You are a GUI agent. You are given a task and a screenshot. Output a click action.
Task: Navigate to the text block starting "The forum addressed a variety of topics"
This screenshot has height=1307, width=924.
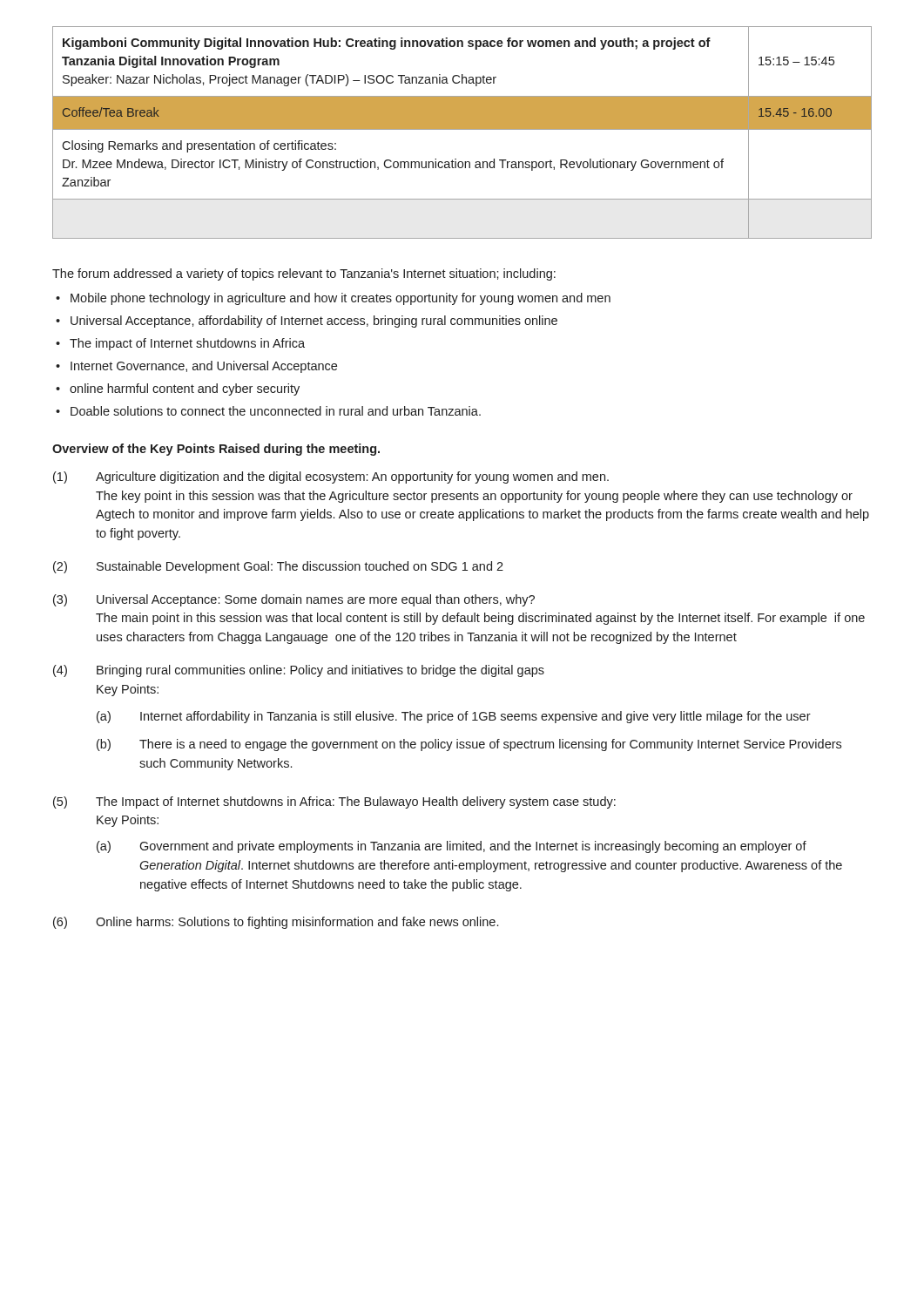tap(304, 274)
